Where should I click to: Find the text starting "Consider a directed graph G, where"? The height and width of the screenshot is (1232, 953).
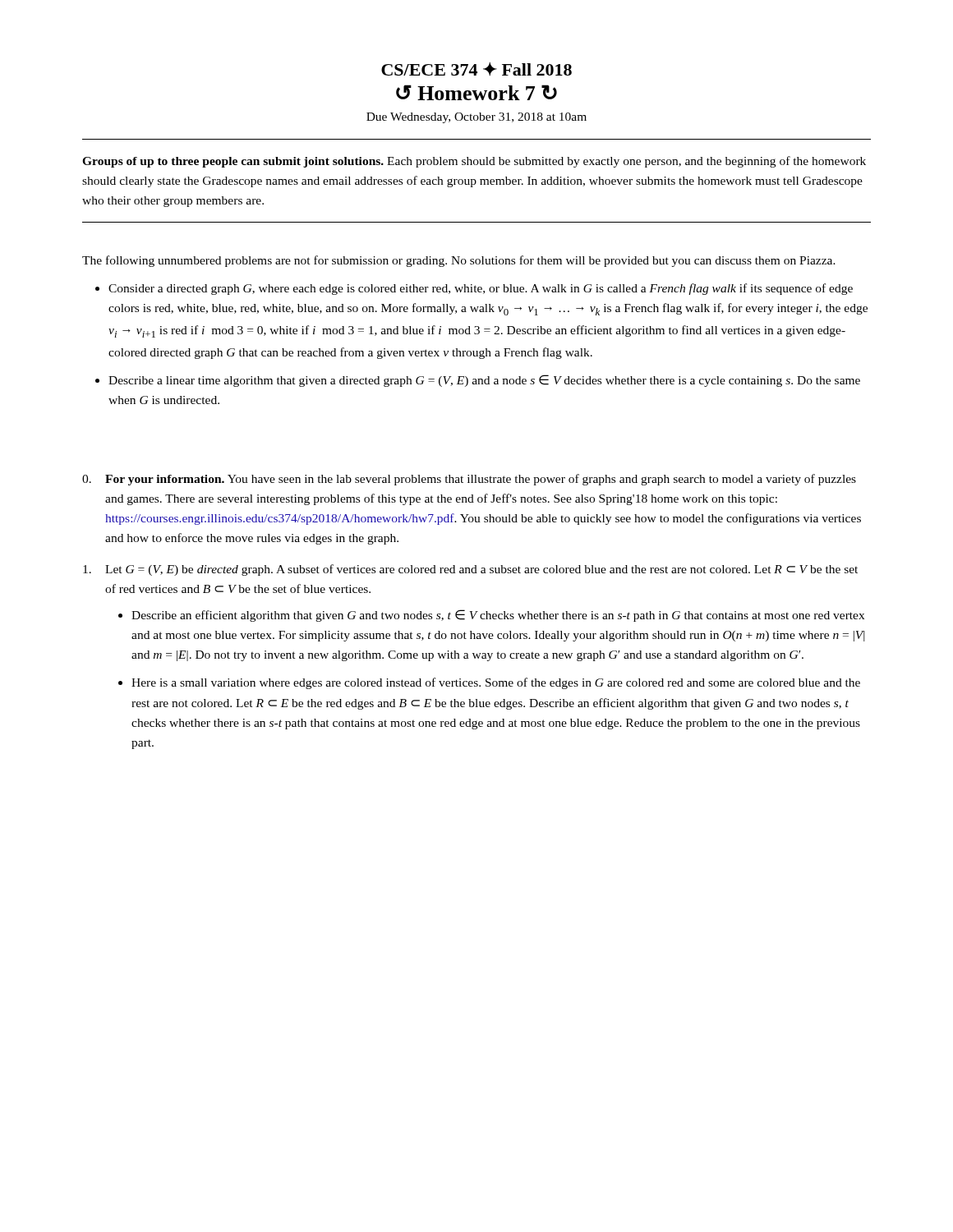tap(488, 320)
